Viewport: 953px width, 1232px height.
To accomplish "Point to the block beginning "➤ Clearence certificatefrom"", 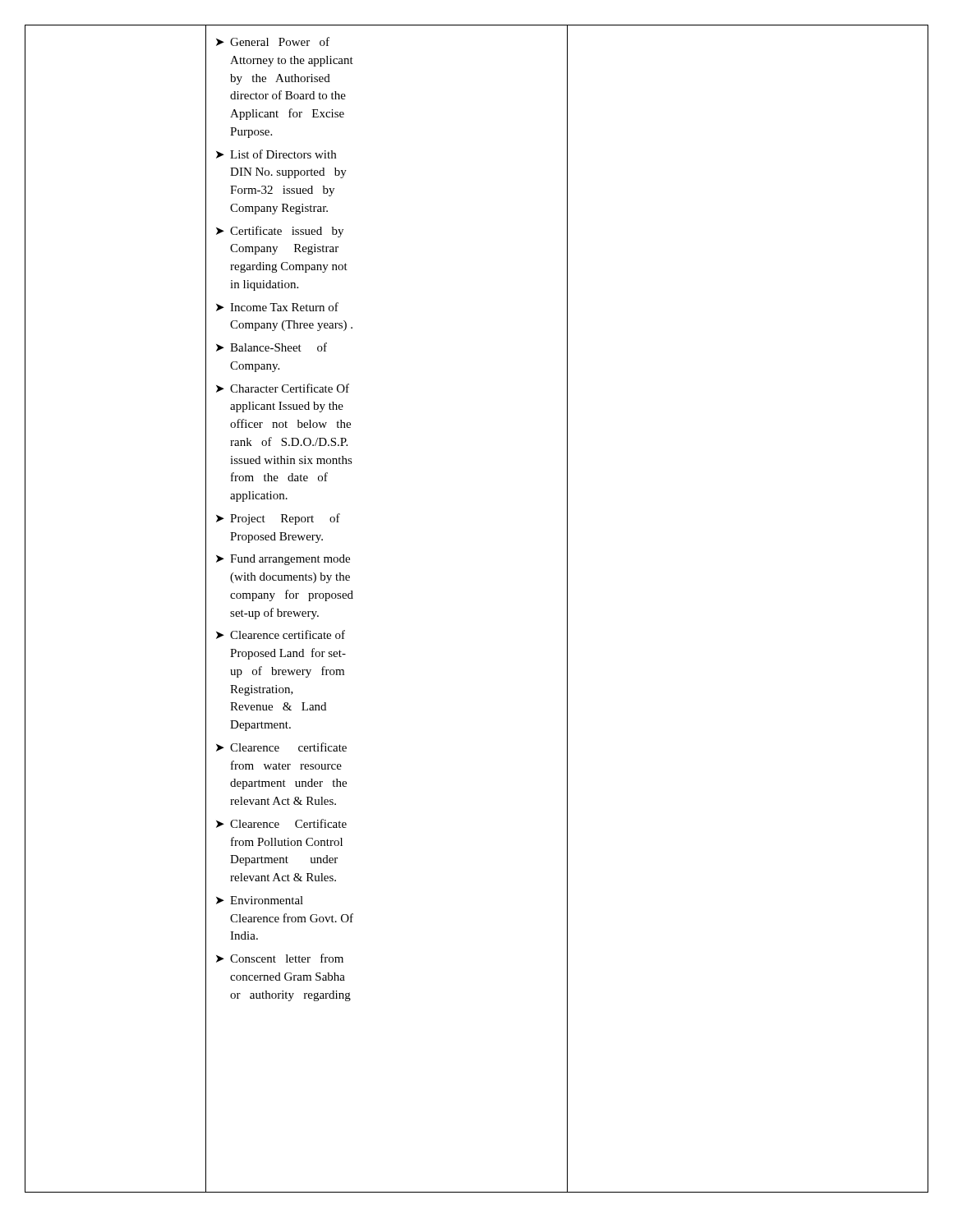I will pyautogui.click(x=281, y=747).
